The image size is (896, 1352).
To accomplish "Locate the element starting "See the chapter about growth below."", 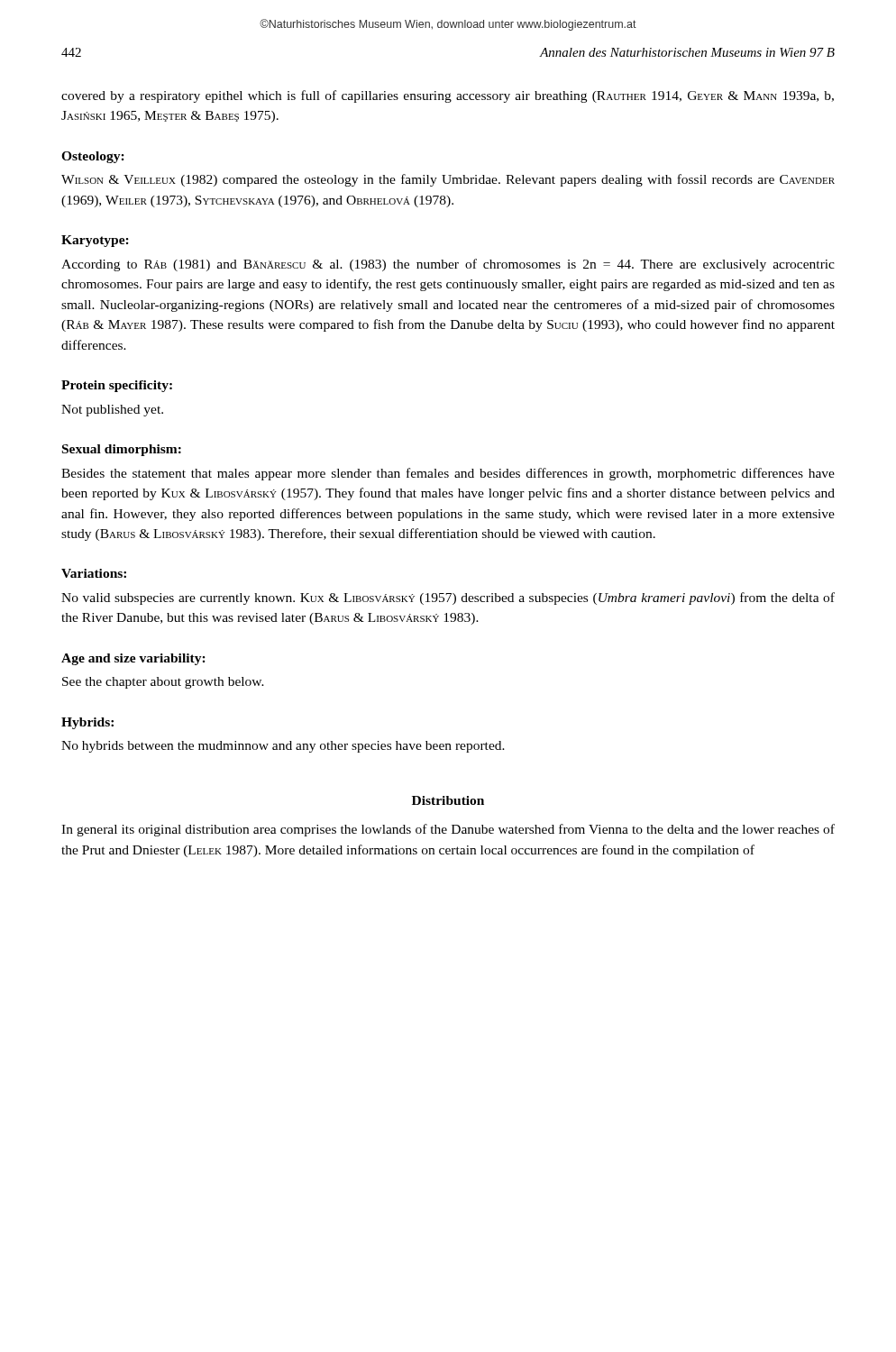I will coord(163,681).
